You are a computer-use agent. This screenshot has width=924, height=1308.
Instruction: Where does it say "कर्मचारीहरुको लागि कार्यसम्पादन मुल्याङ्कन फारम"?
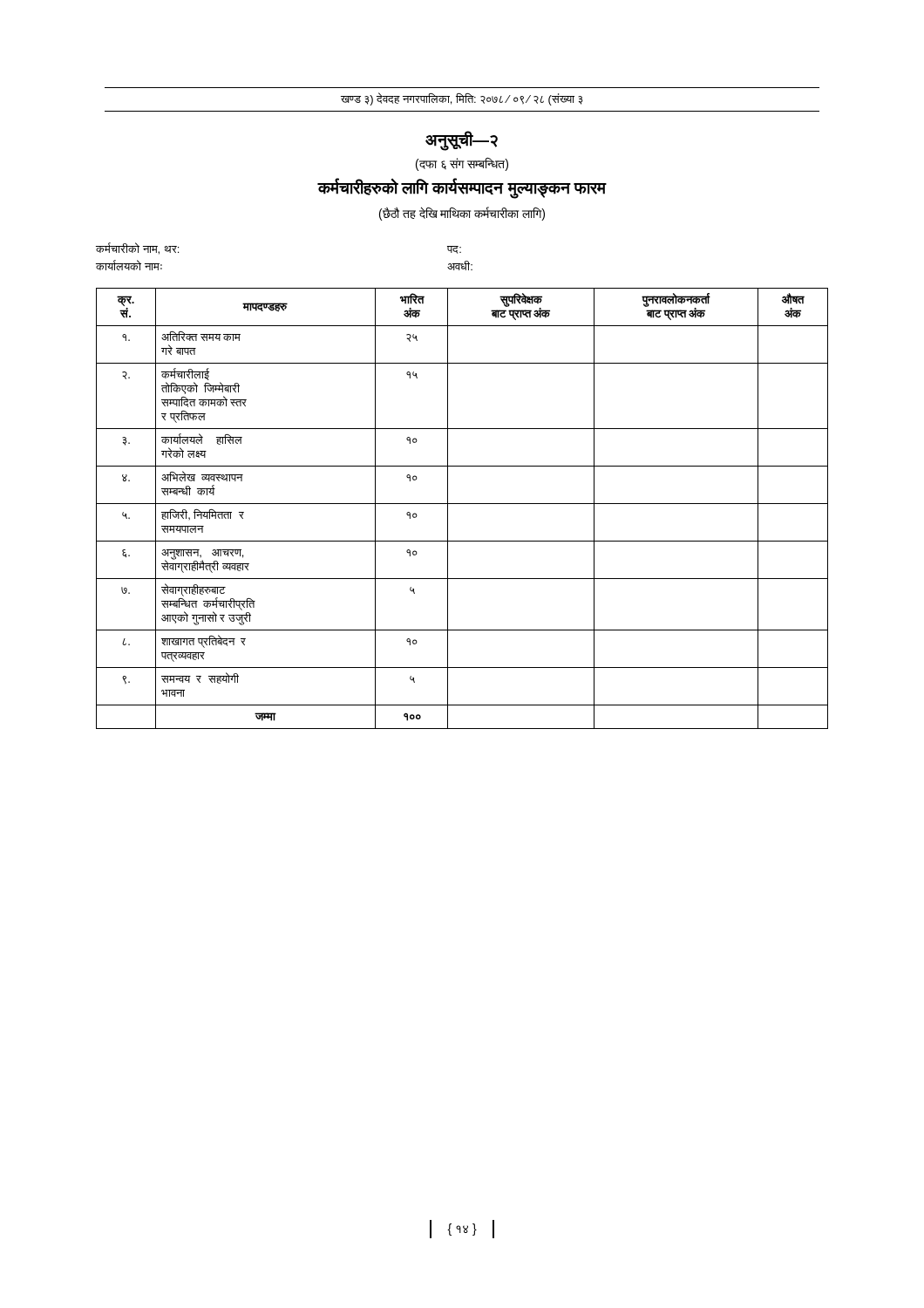462,188
